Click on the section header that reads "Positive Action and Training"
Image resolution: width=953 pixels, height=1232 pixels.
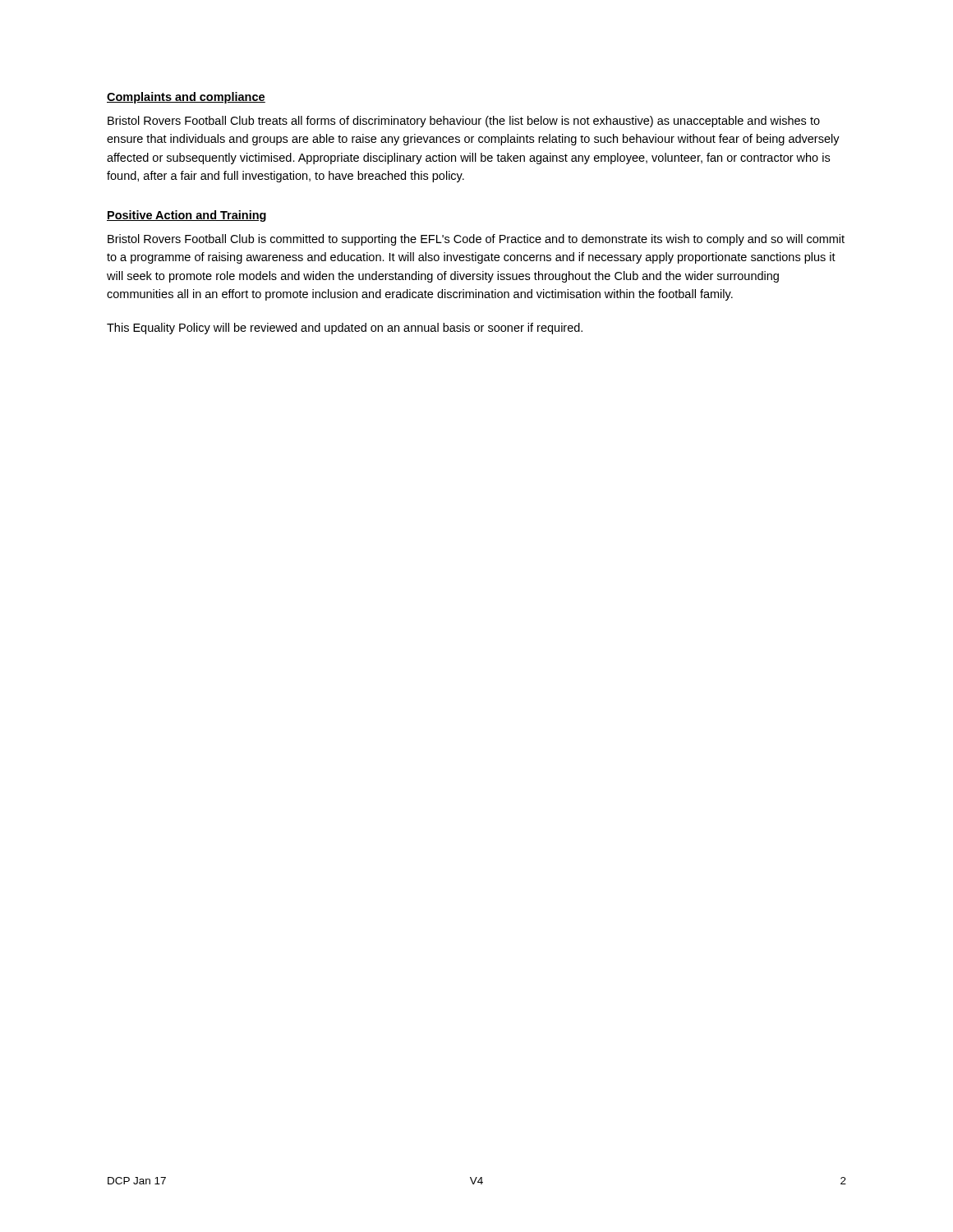coord(187,215)
